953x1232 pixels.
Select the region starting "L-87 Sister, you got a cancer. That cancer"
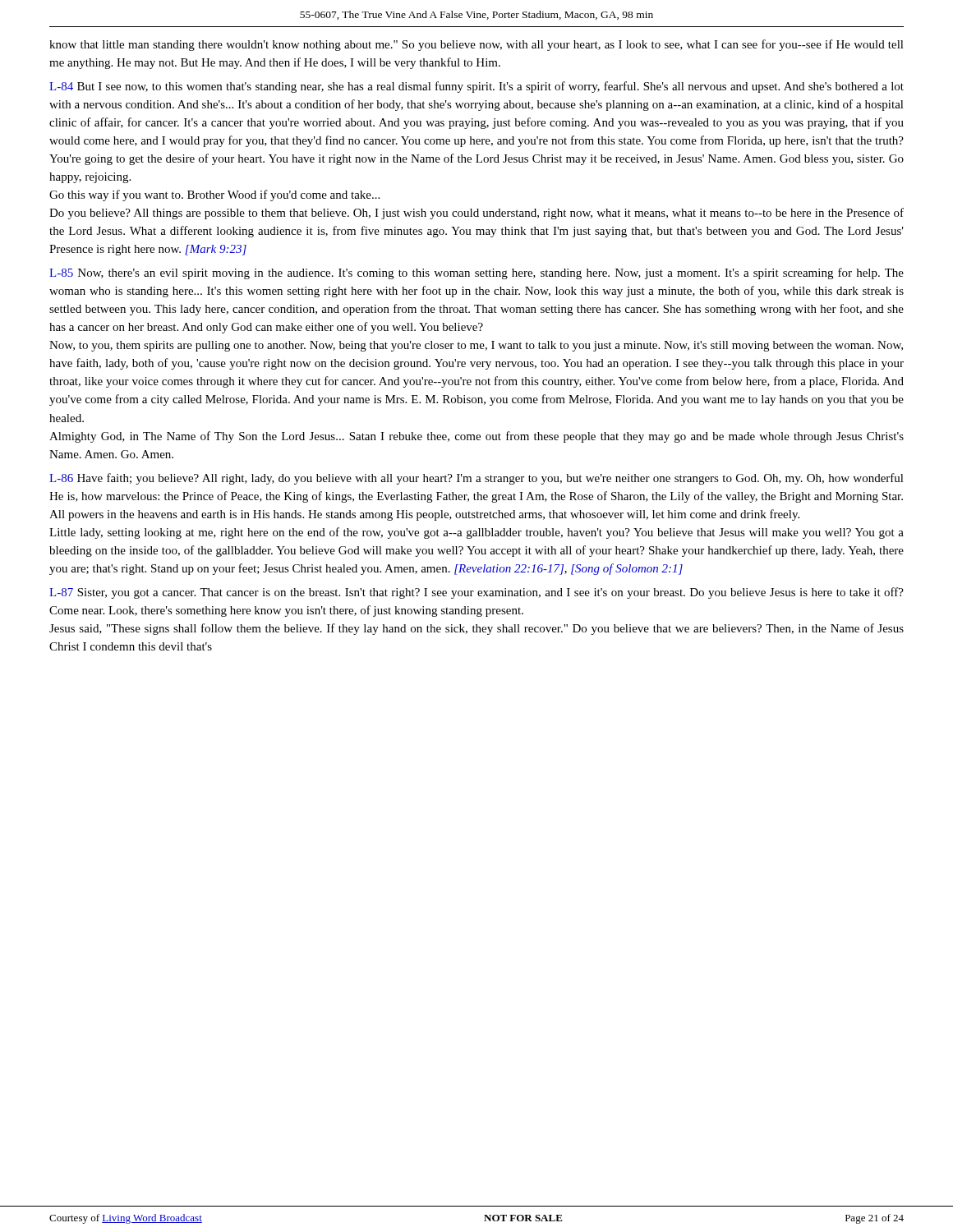coord(476,619)
